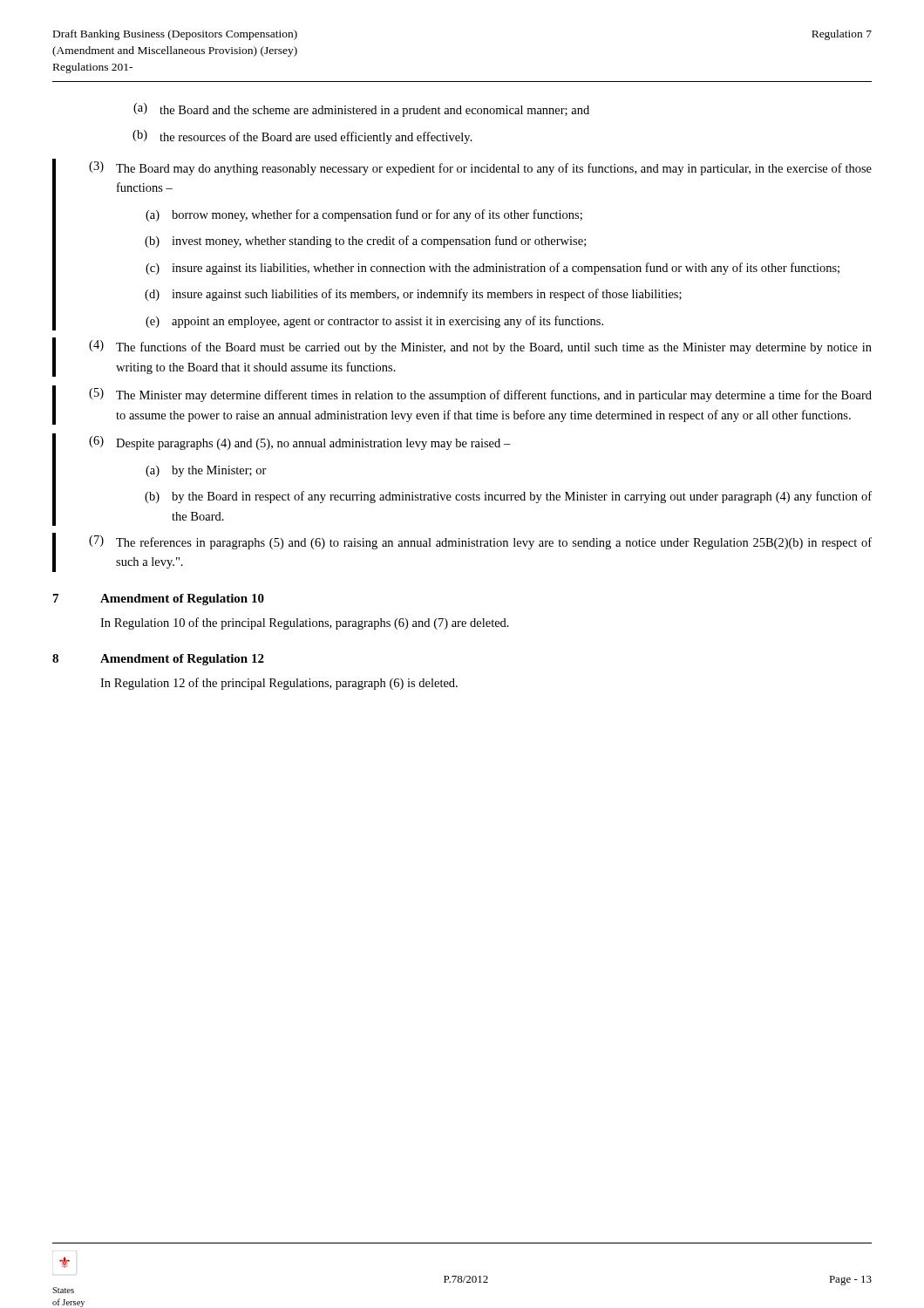Click on the region starting "8 Amendment of Regulation 12"
This screenshot has height=1308, width=924.
tap(158, 660)
